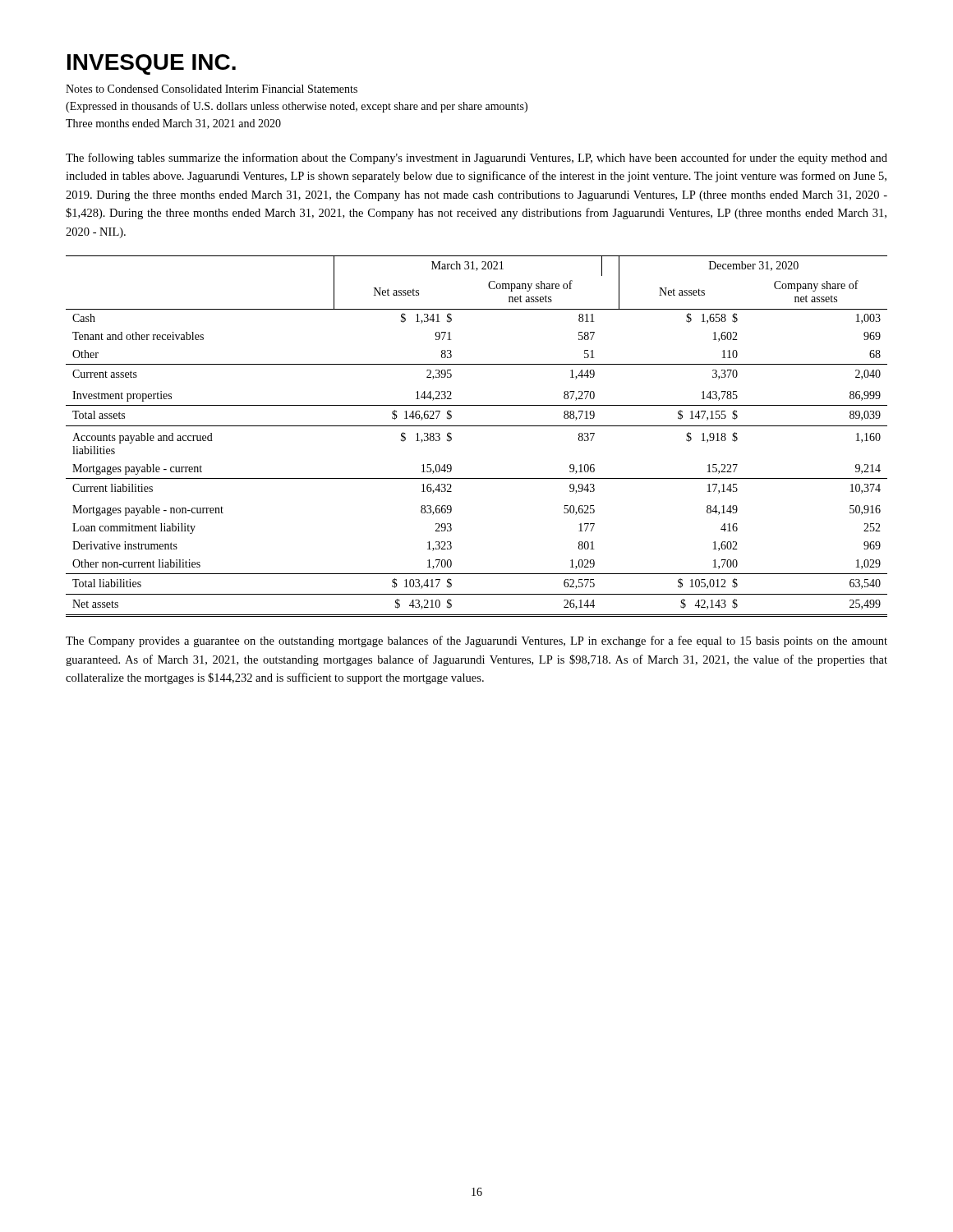Find the table that mentions "Investment properties"
953x1232 pixels.
pyautogui.click(x=476, y=436)
